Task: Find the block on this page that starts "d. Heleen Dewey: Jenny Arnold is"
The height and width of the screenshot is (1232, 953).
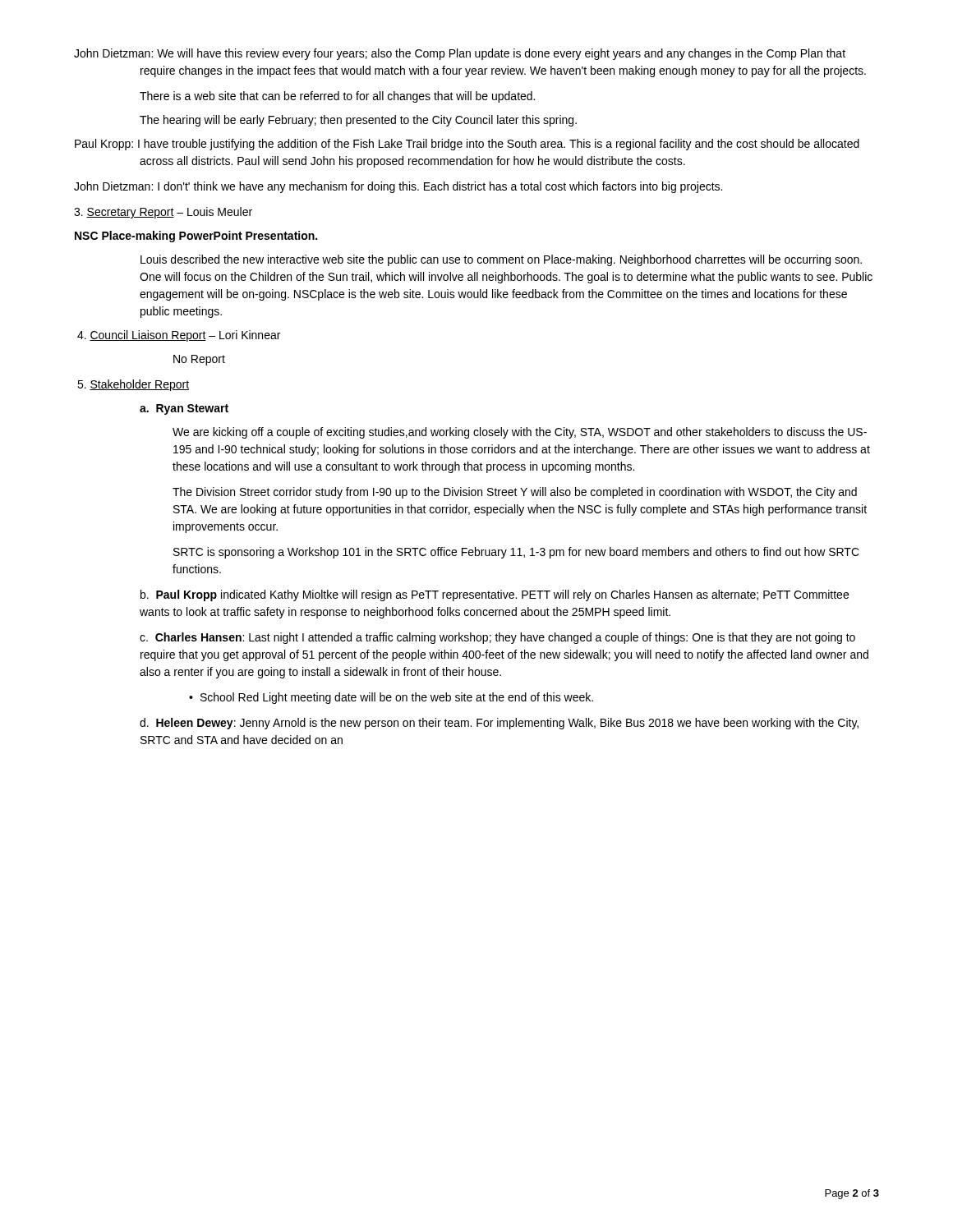Action: point(500,731)
